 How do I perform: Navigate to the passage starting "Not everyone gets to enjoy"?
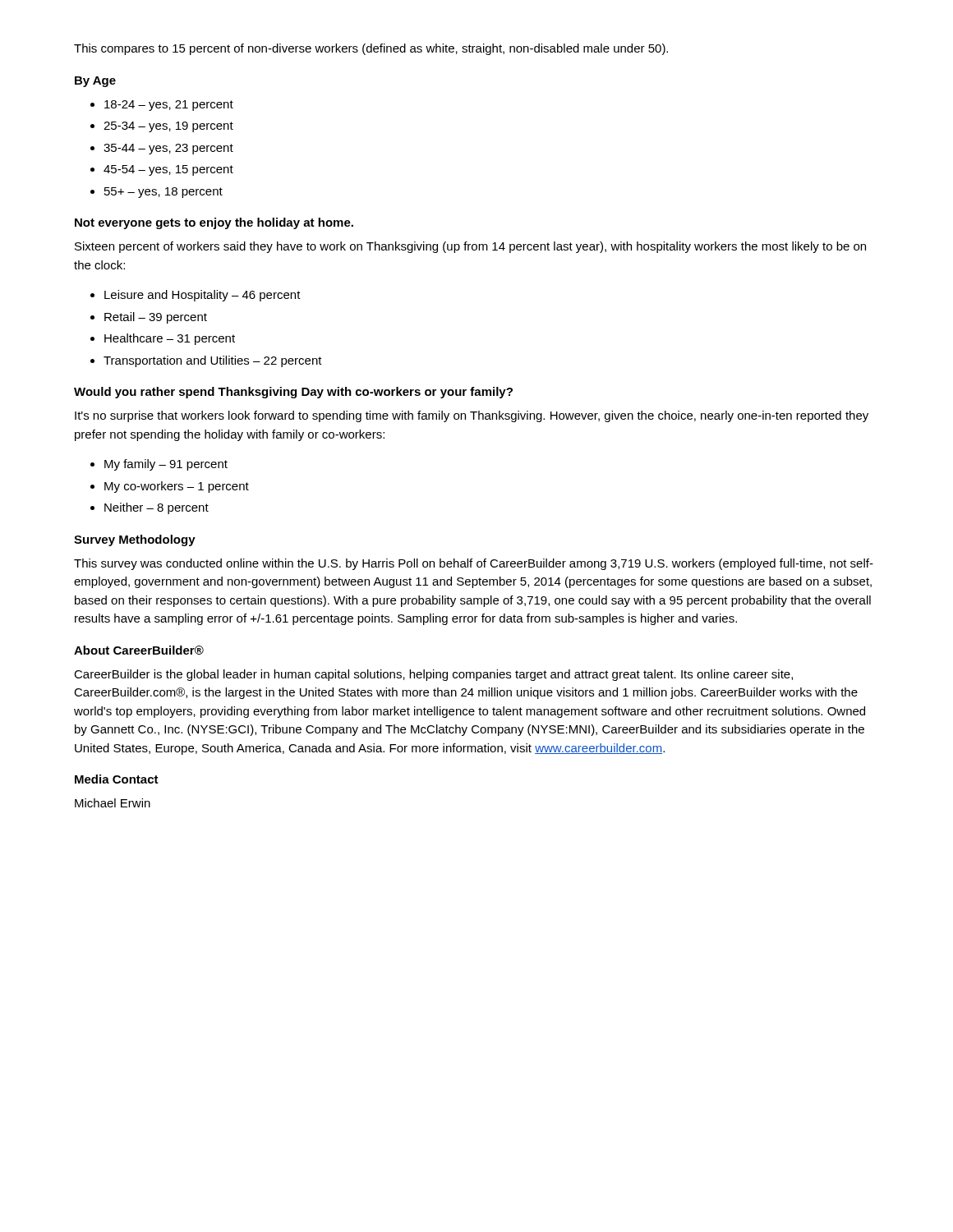coord(214,222)
